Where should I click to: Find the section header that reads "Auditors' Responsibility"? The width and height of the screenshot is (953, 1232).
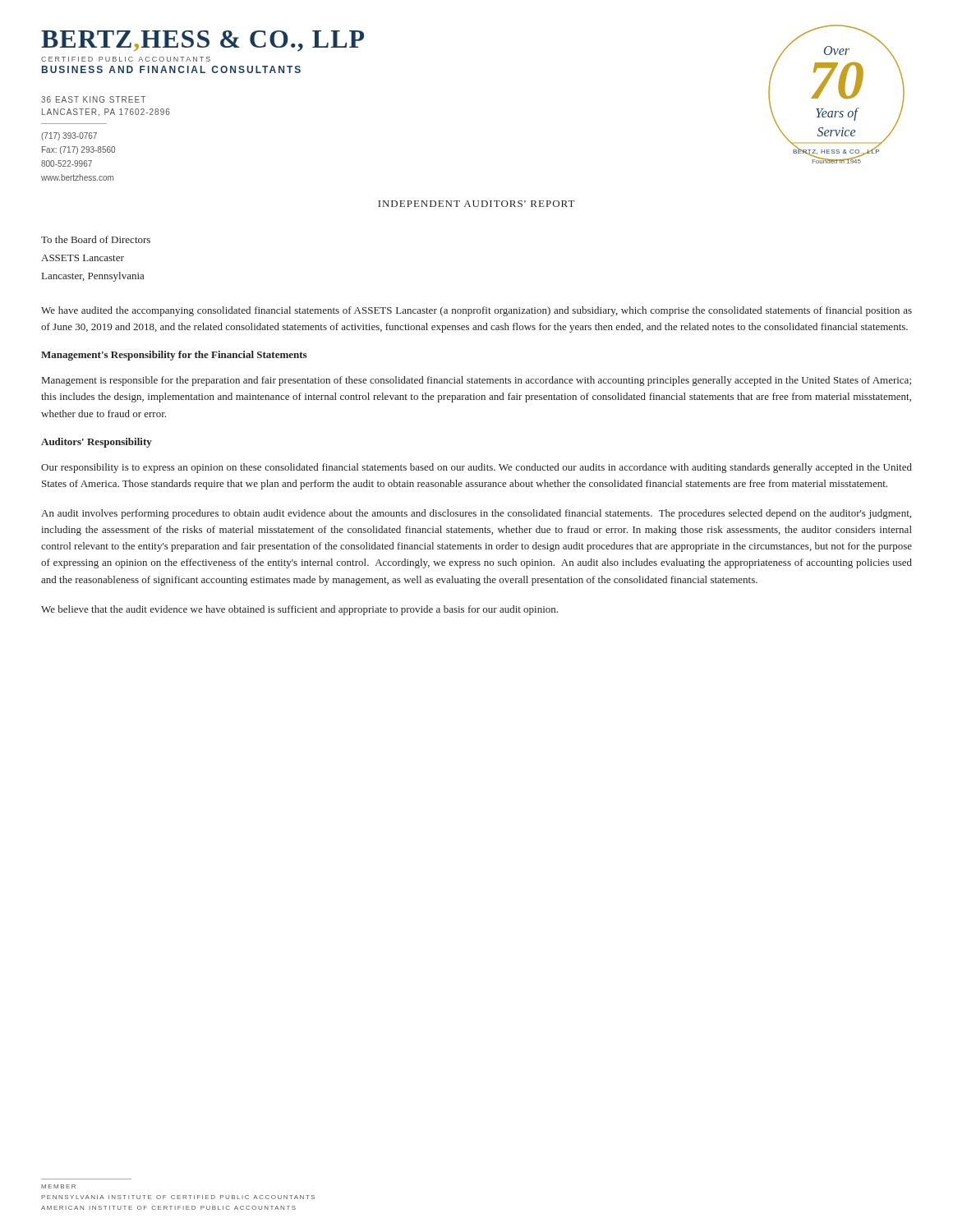[x=97, y=443]
